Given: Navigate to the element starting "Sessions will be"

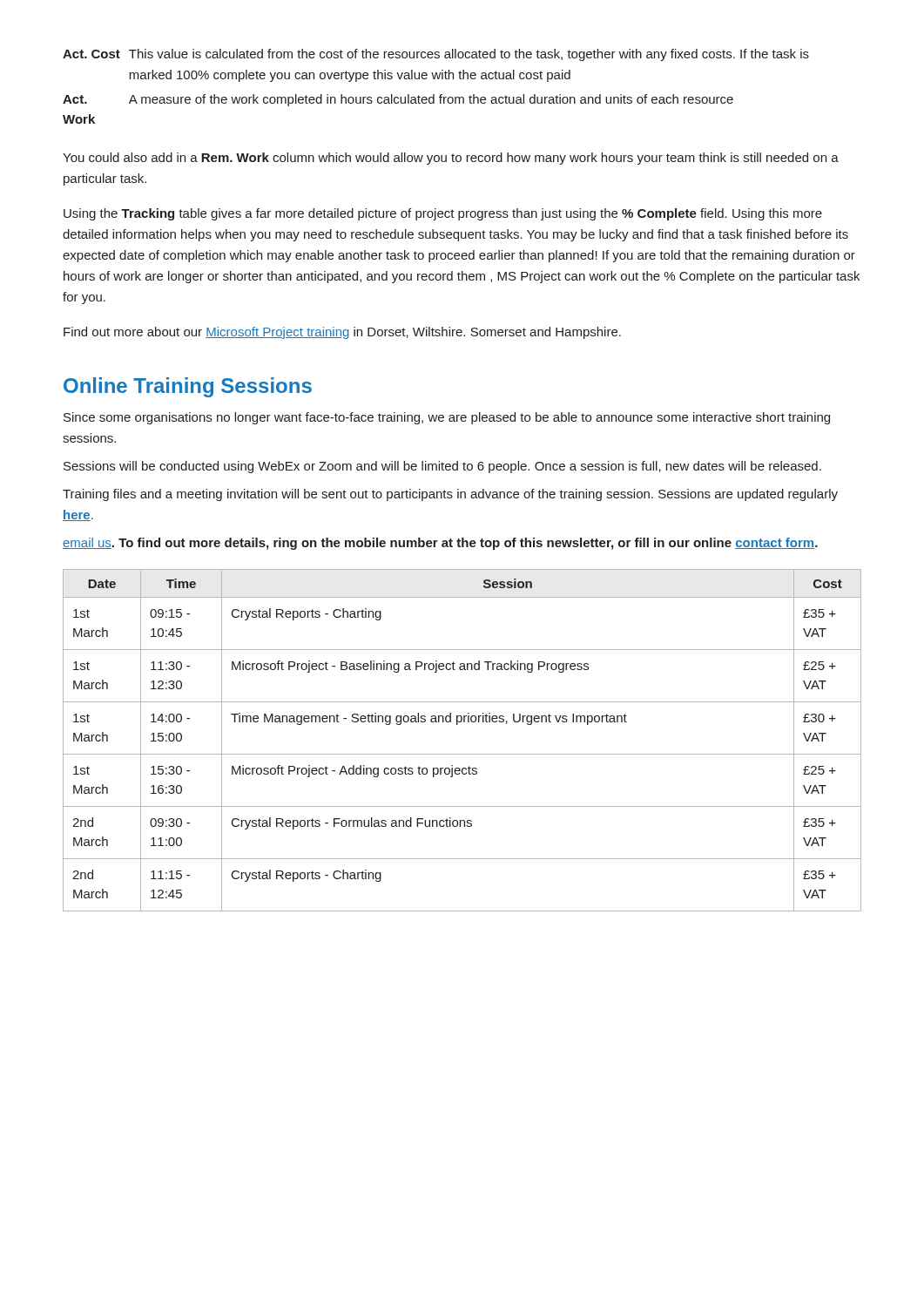Looking at the screenshot, I should tap(442, 465).
